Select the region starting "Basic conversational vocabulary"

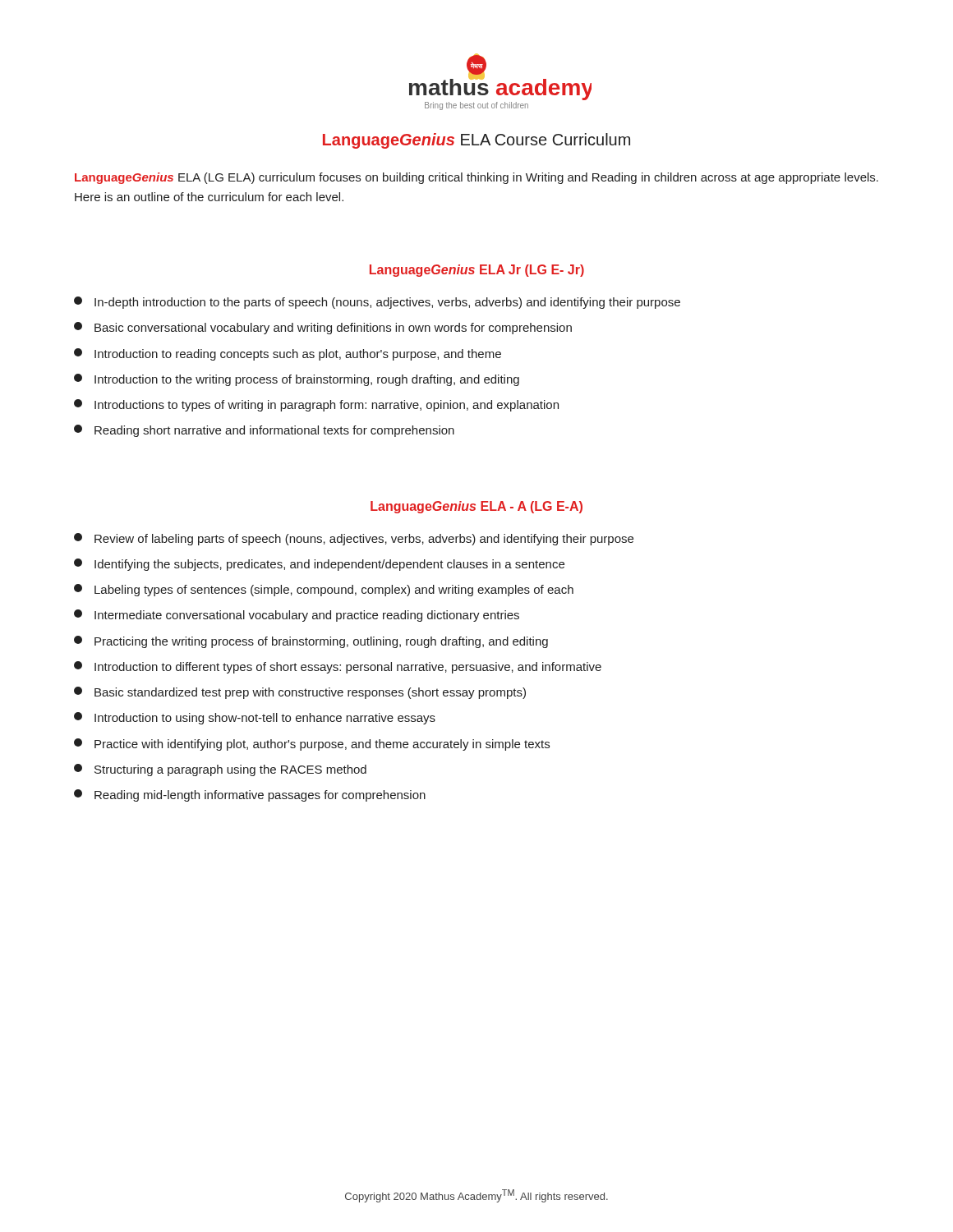pos(476,328)
